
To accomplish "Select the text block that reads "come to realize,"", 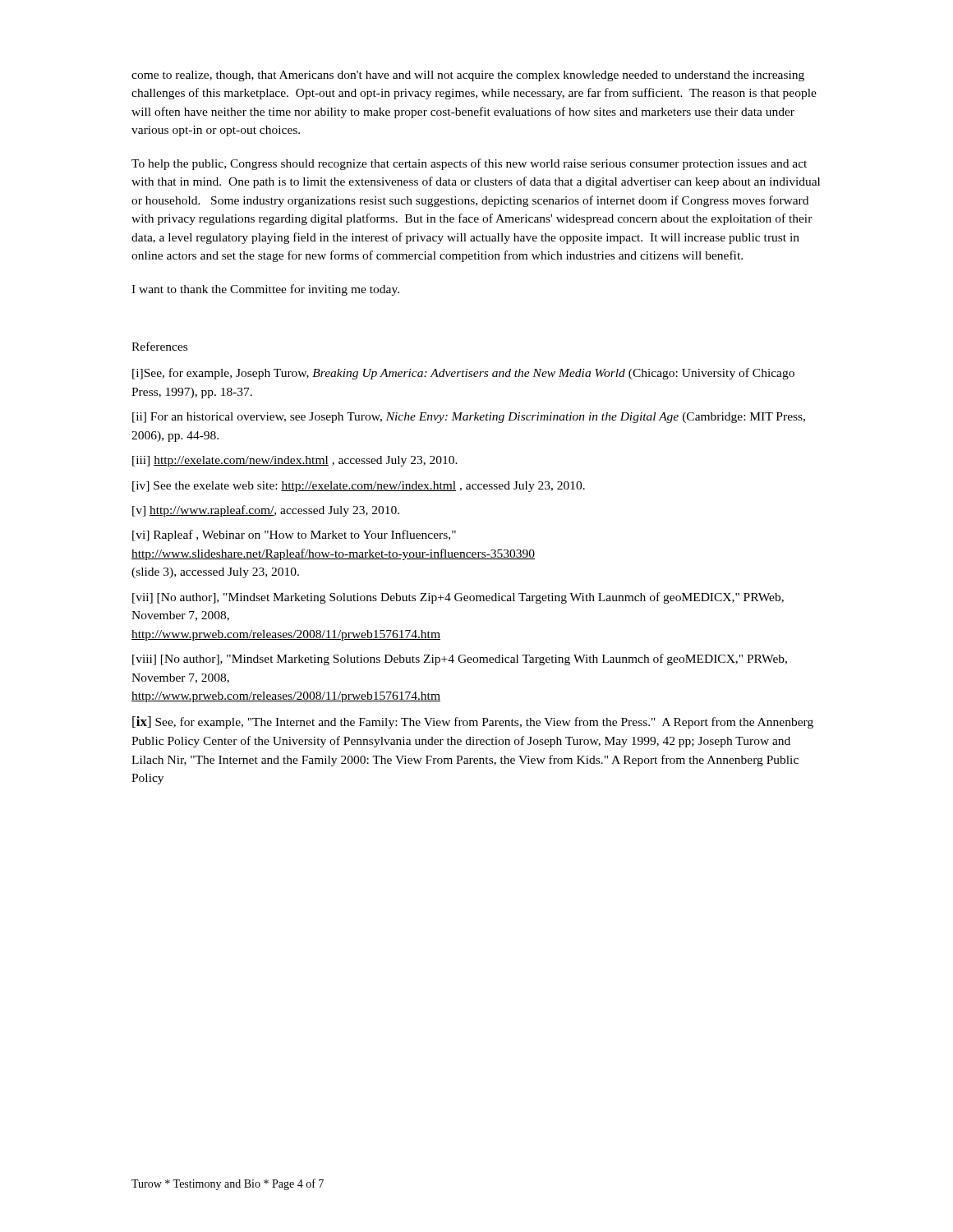I will tap(474, 102).
